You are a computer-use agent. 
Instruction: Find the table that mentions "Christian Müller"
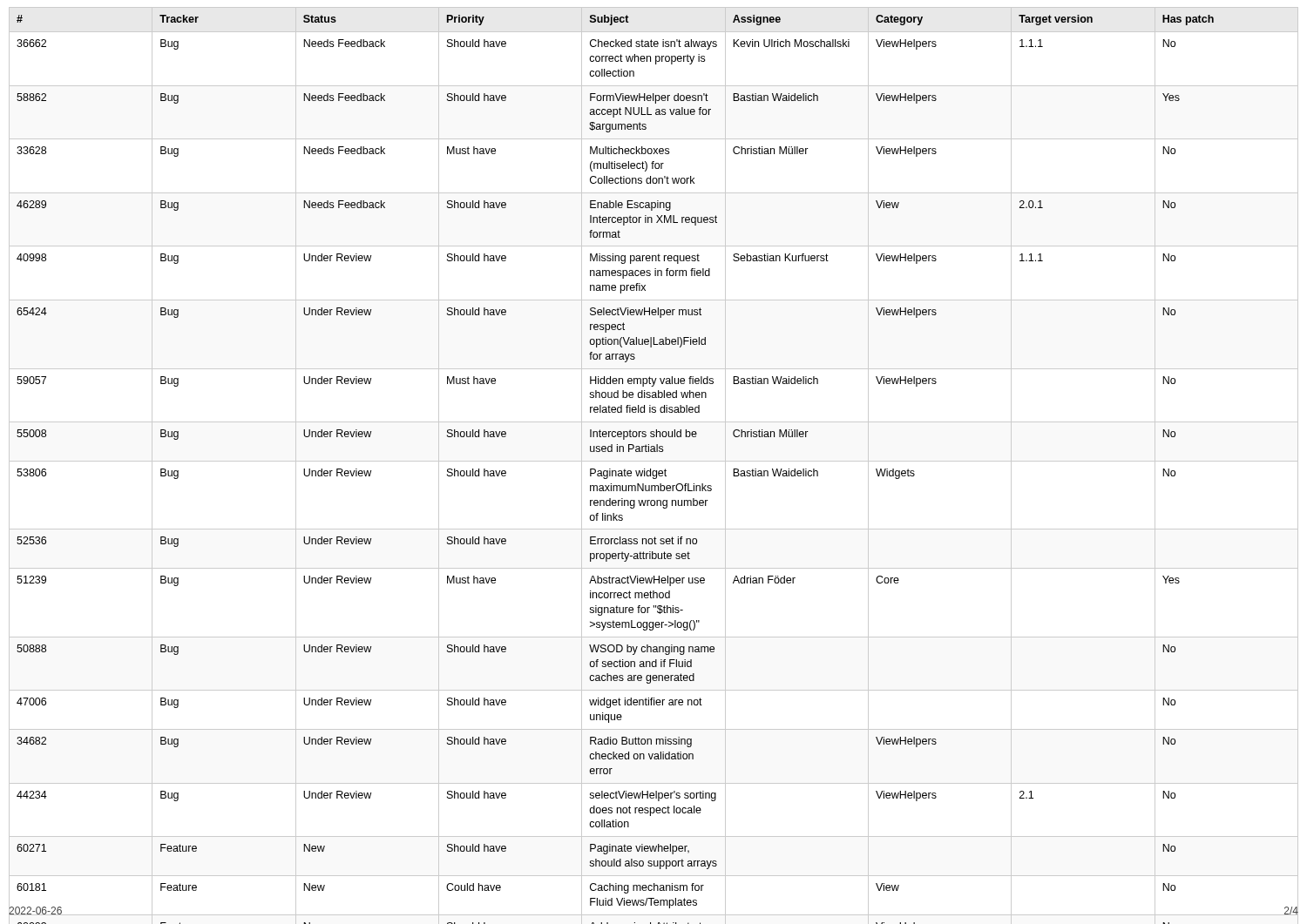[x=654, y=465]
